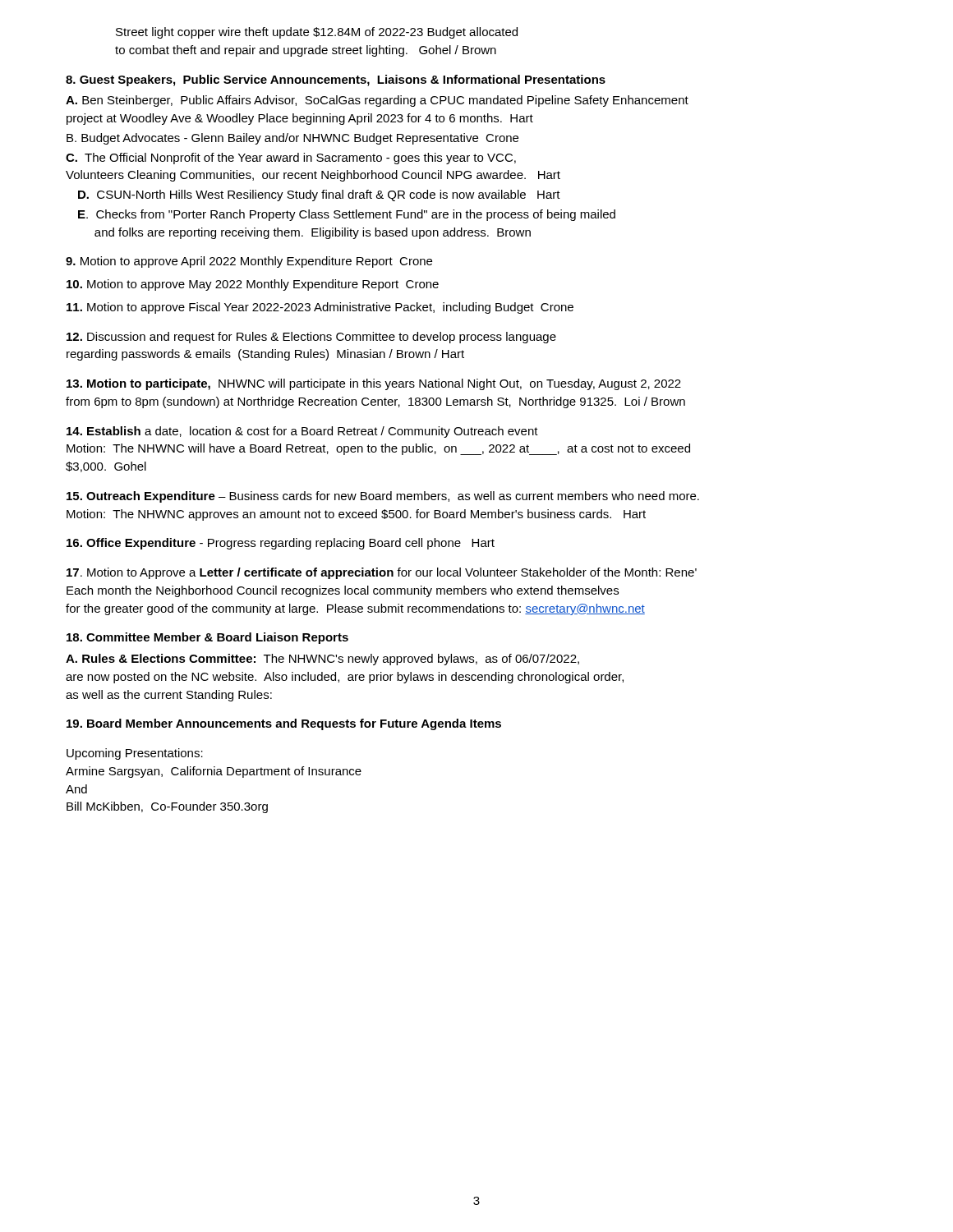Point to the block beginning "B. Budget Advocates -"
The width and height of the screenshot is (953, 1232).
point(292,137)
